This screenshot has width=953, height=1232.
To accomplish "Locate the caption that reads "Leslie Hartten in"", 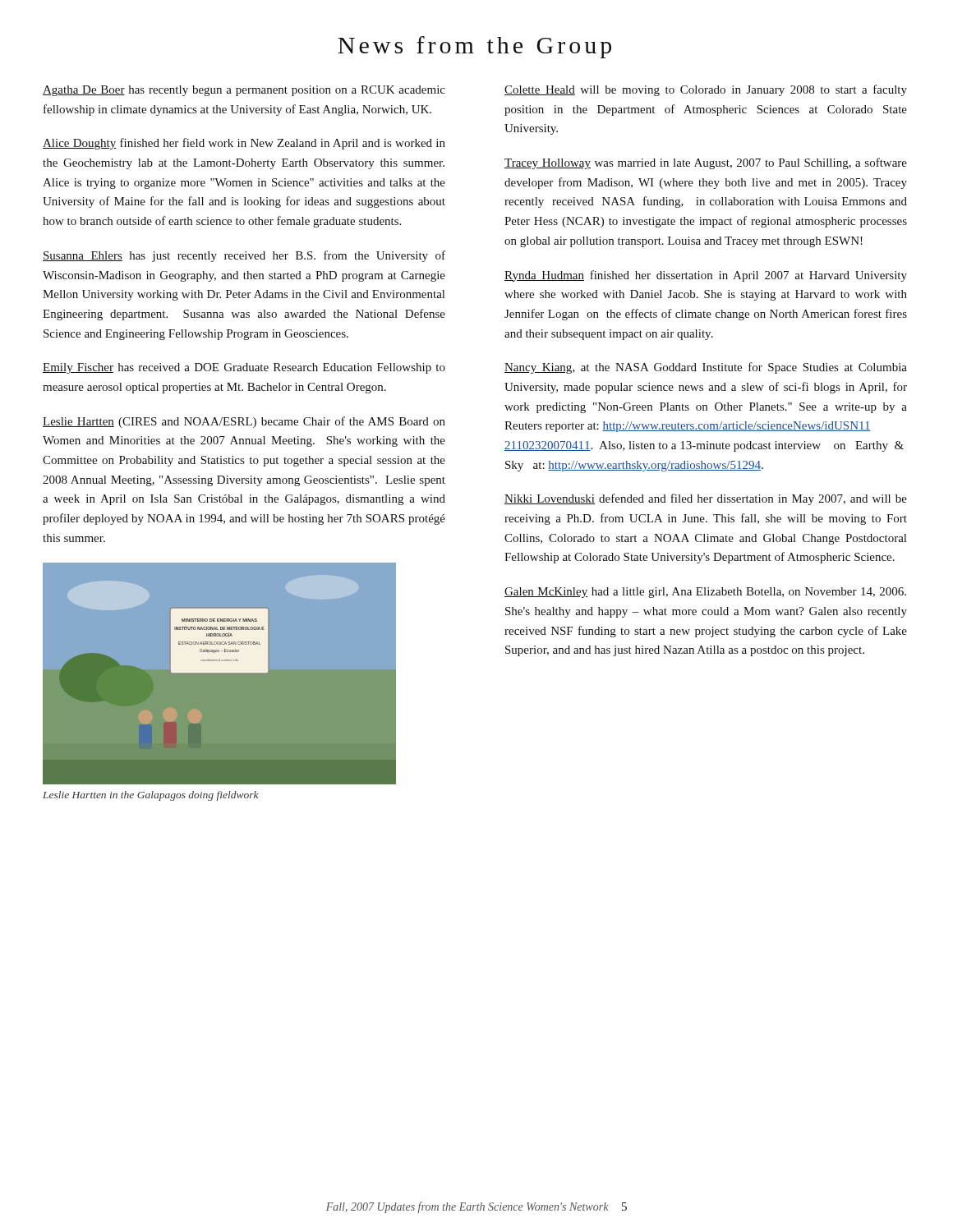I will 151,795.
